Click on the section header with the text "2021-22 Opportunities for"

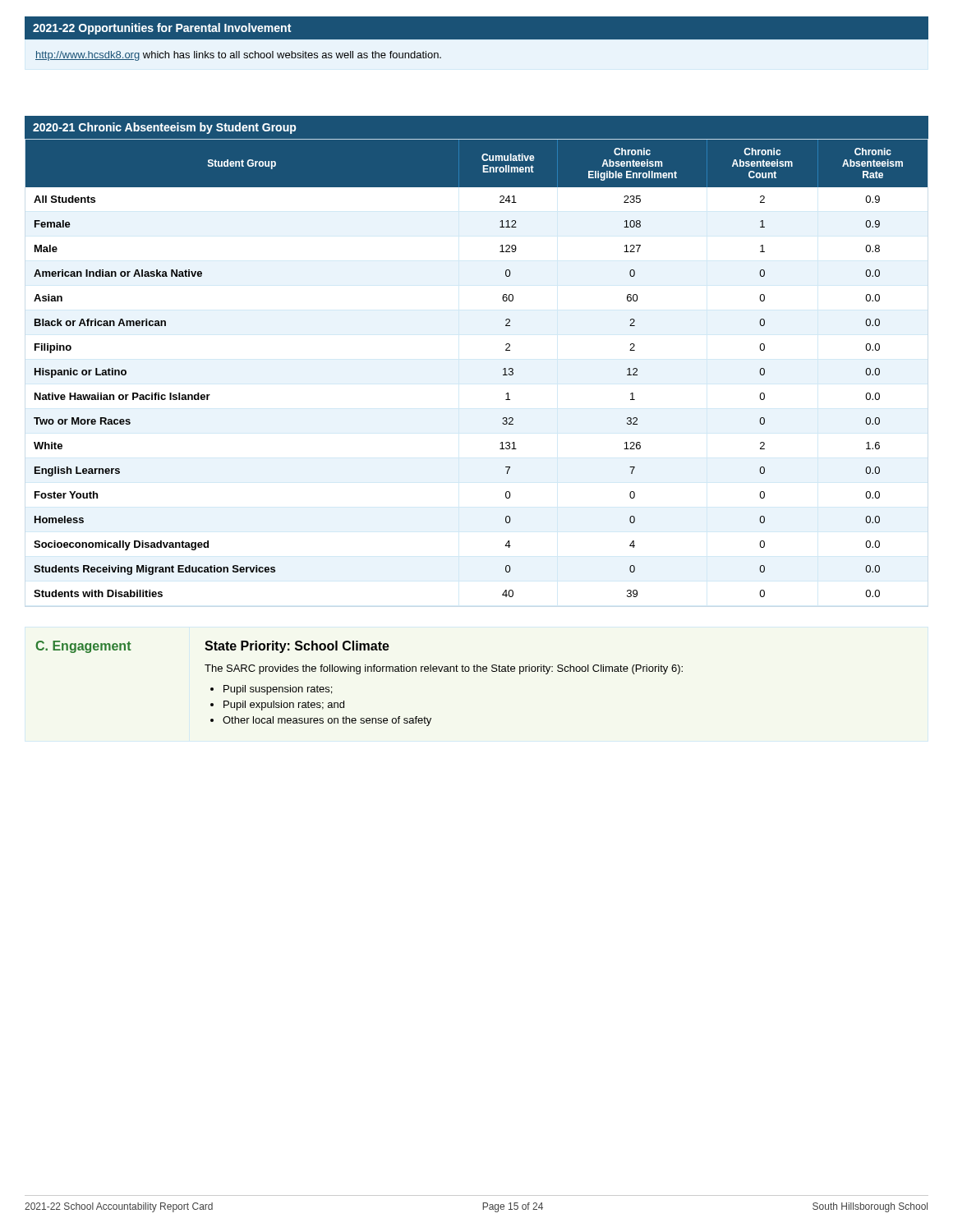162,28
